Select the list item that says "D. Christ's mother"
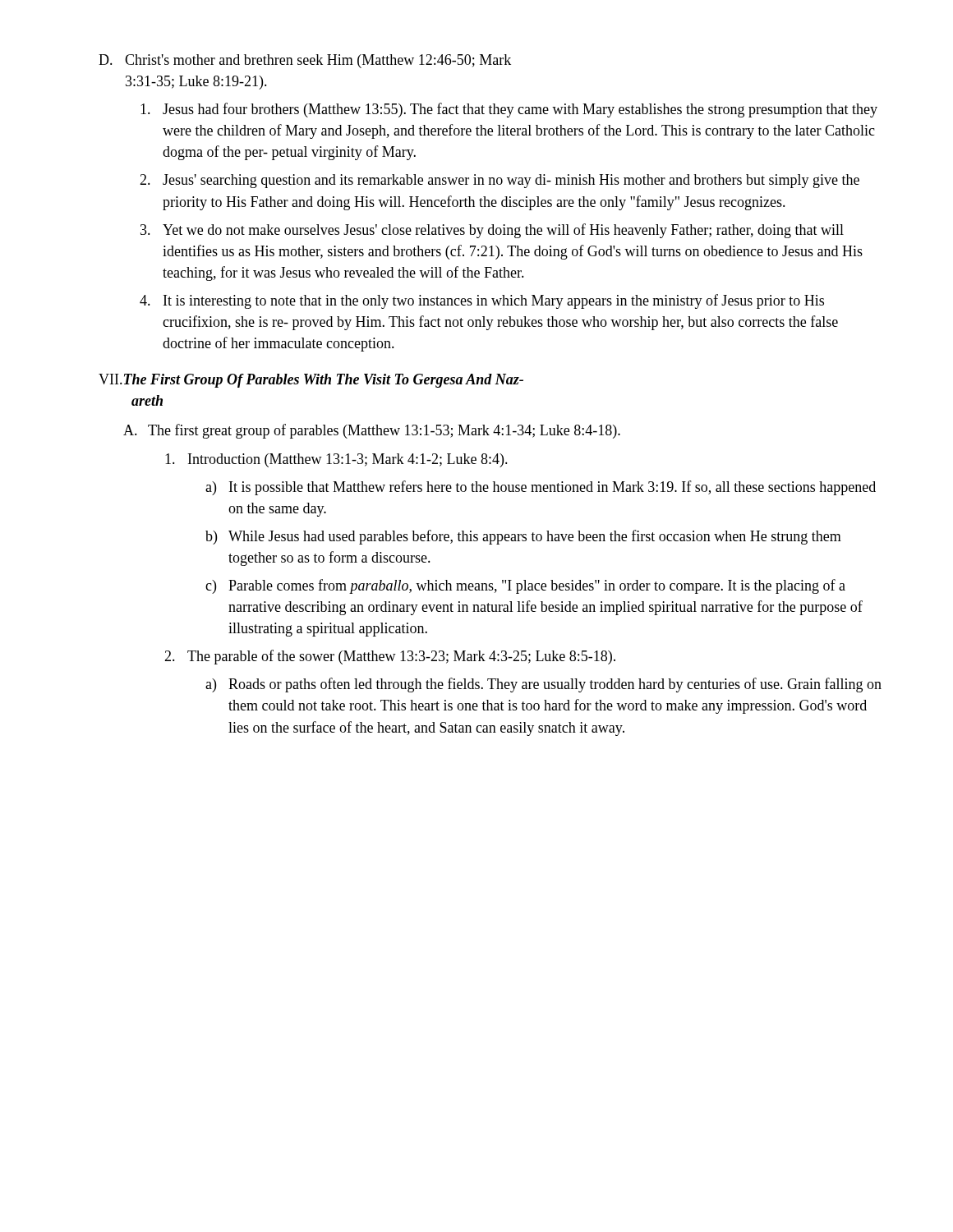 pos(305,71)
